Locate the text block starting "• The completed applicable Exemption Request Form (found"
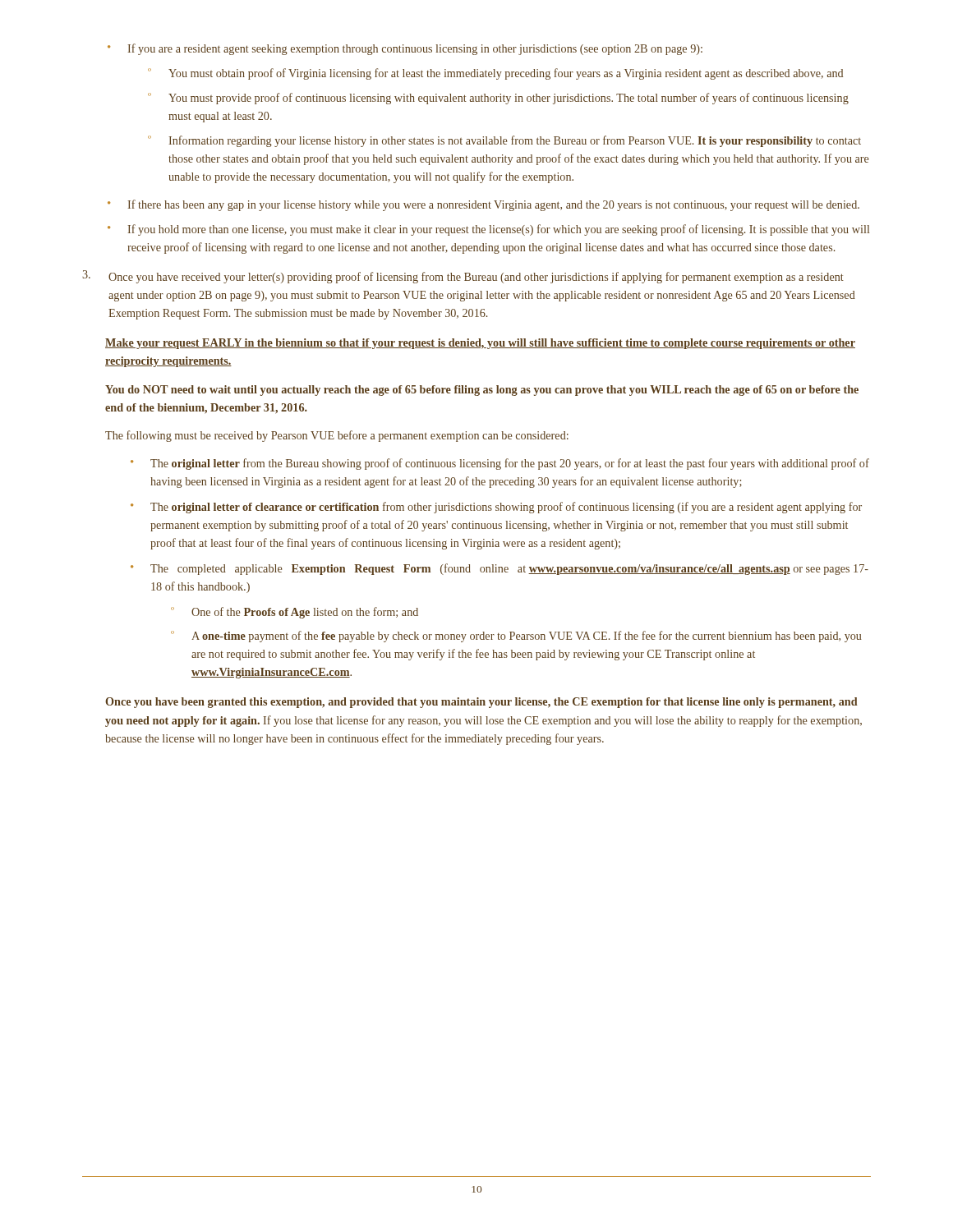This screenshot has width=953, height=1232. point(500,577)
